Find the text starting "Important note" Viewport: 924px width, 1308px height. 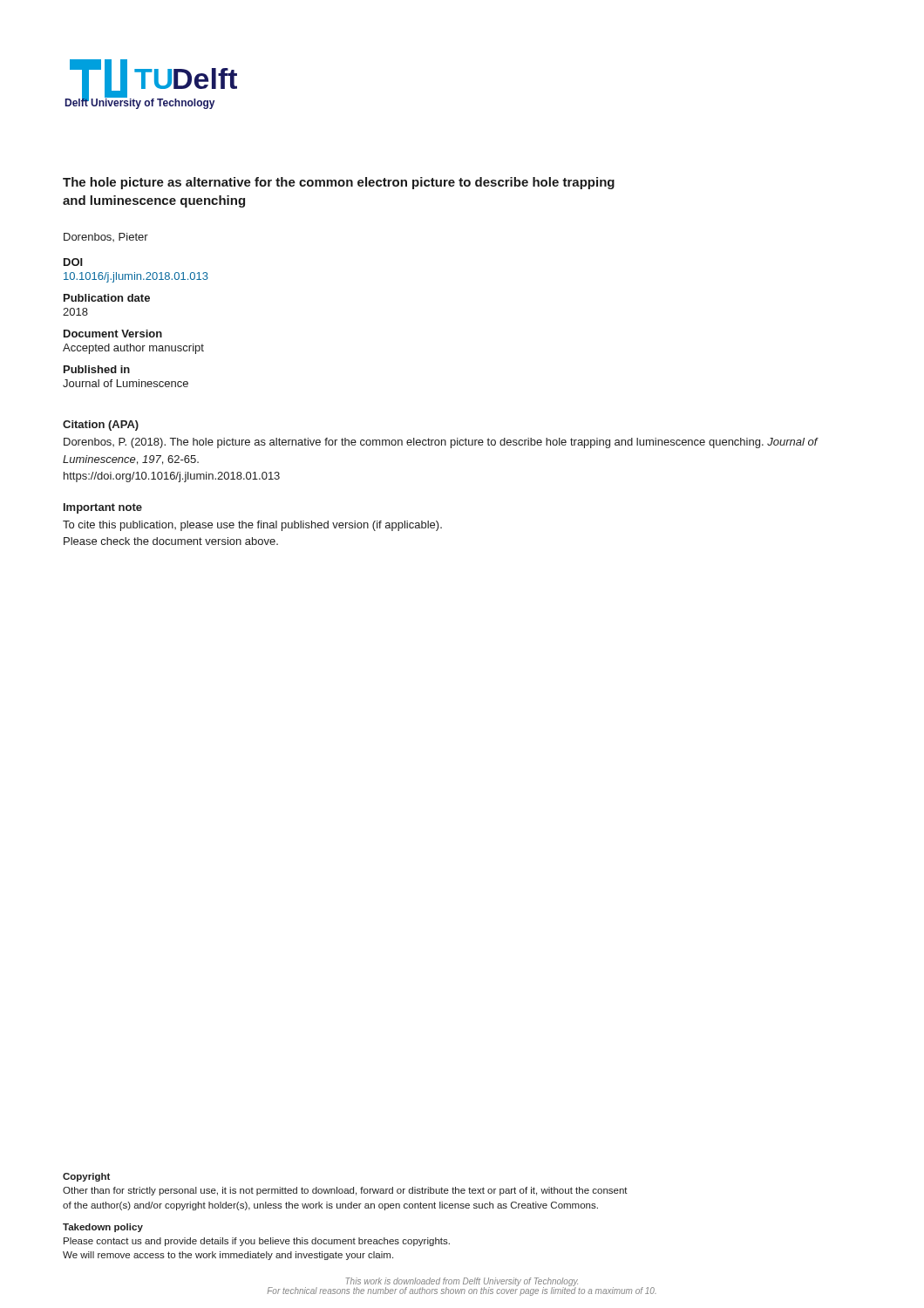[x=102, y=507]
